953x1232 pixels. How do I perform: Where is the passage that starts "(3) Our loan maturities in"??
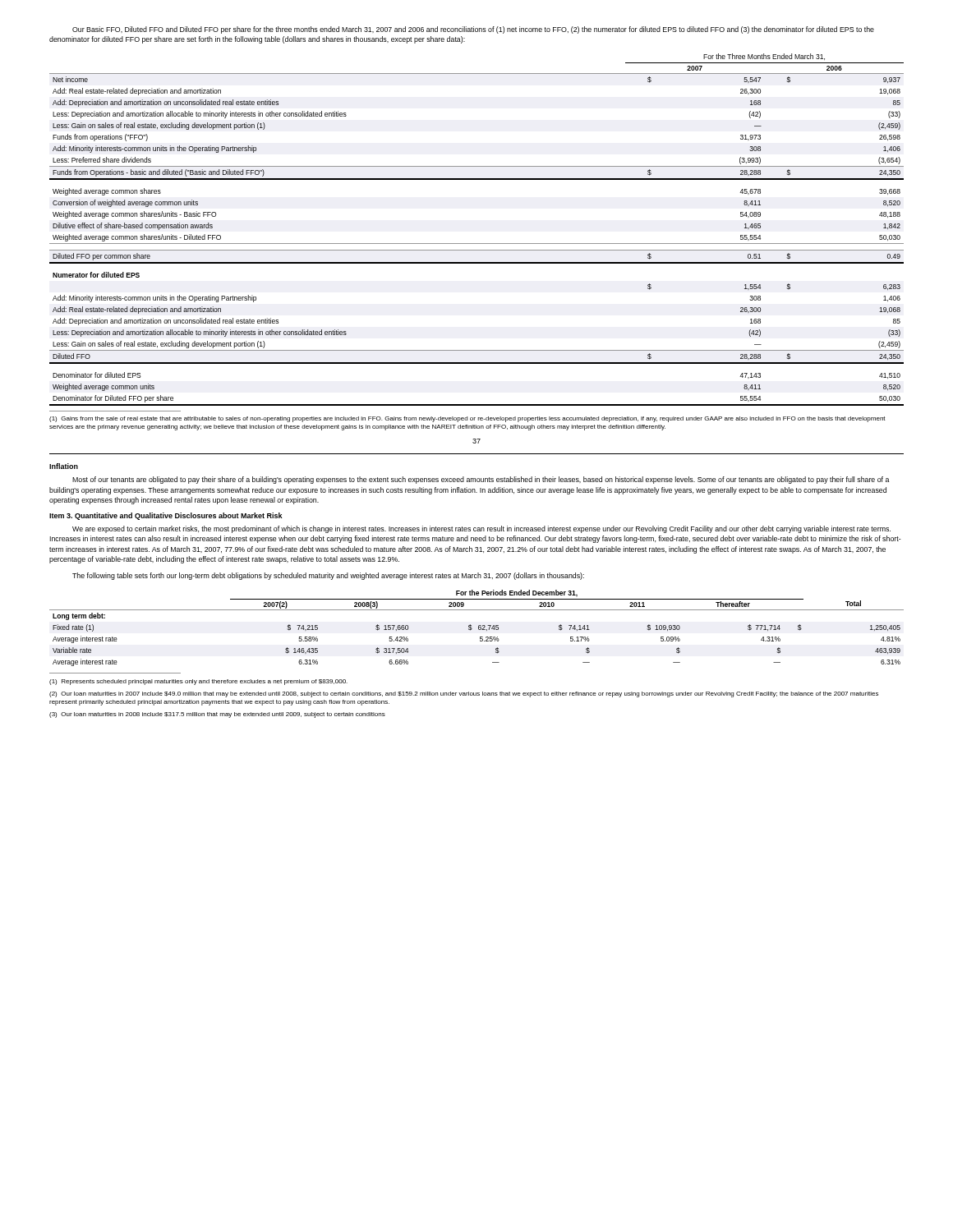click(x=217, y=714)
